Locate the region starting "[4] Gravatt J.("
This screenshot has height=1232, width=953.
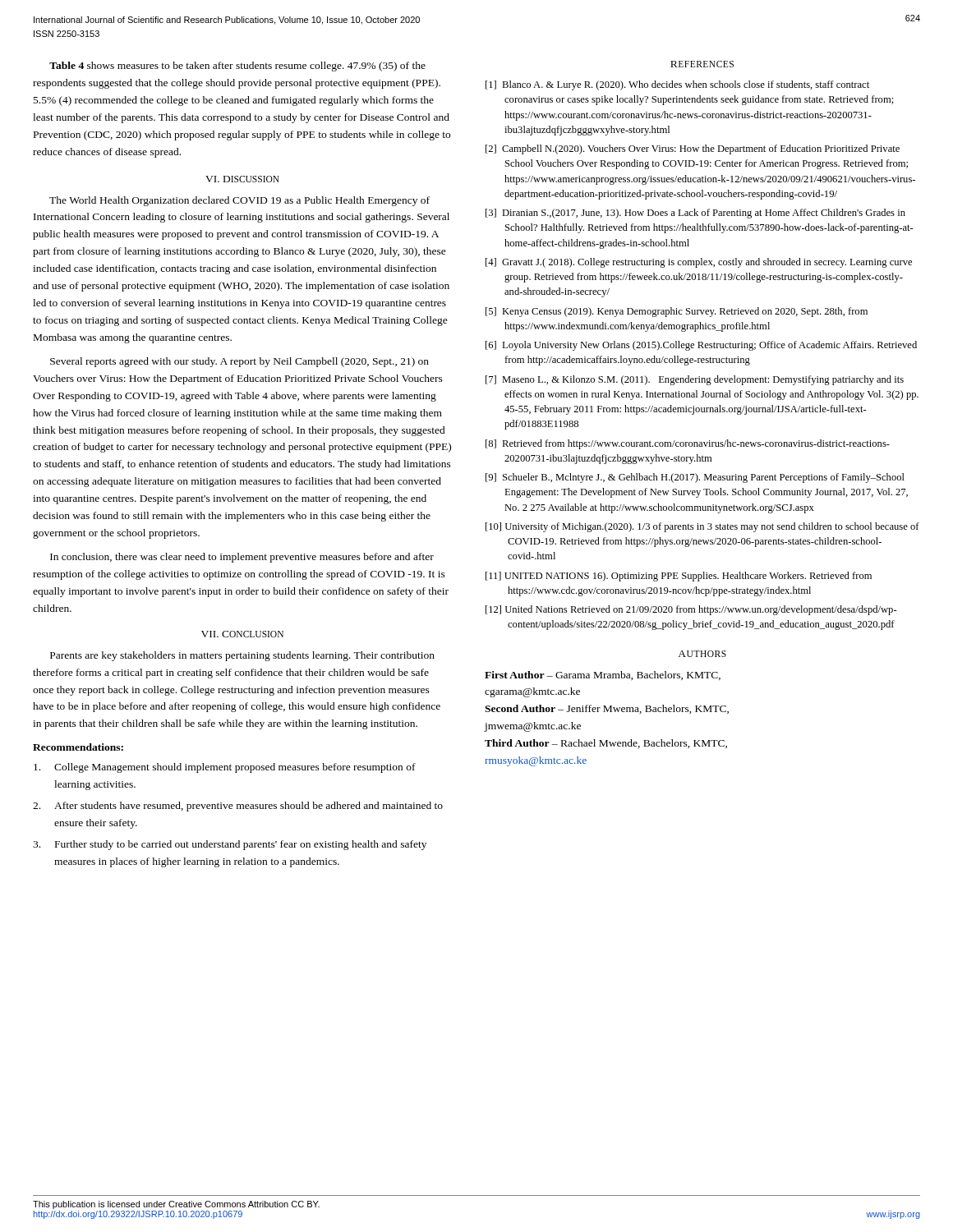699,277
